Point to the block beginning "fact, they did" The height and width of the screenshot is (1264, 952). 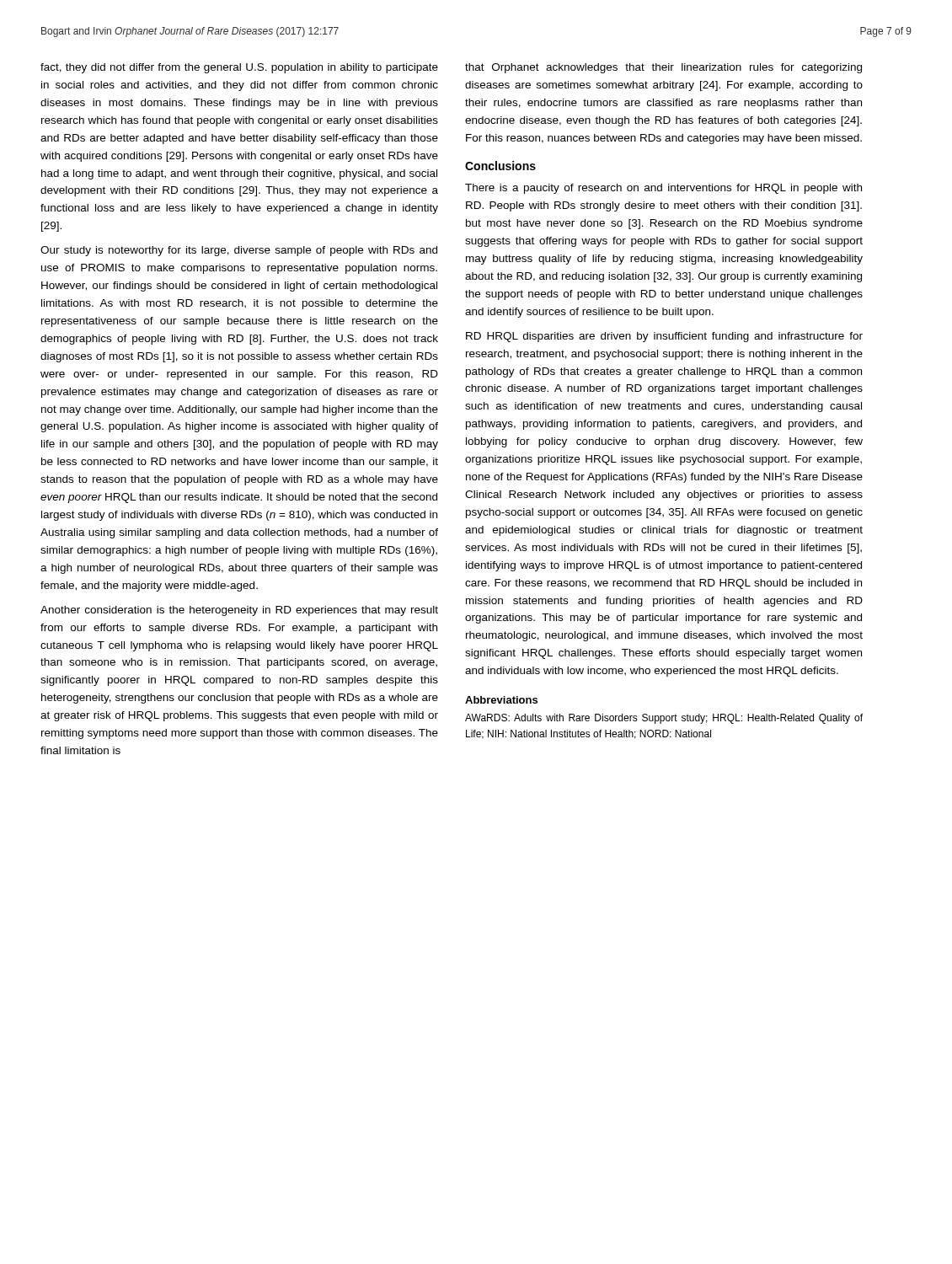coord(239,147)
